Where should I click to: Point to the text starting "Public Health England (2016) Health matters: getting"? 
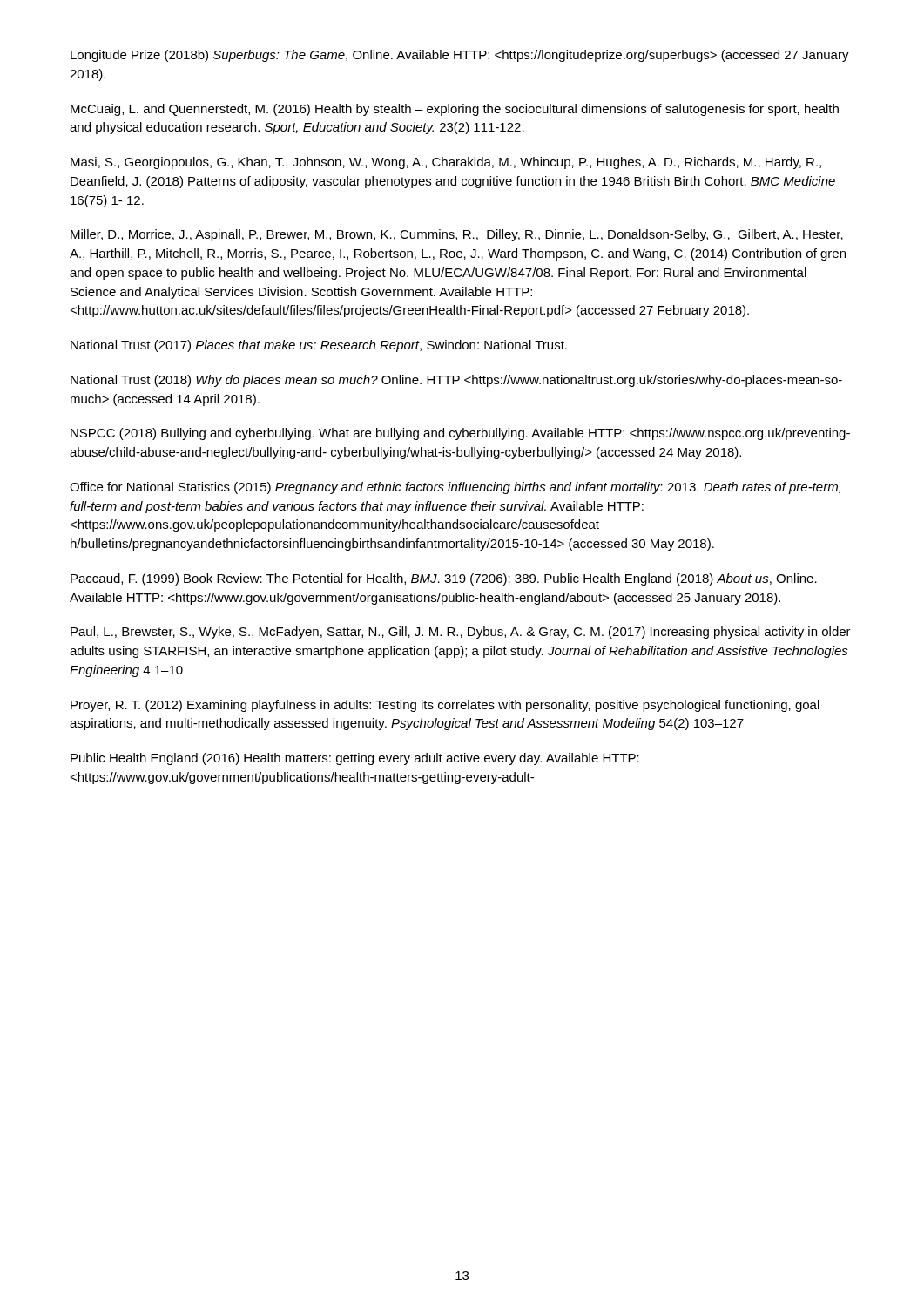(x=355, y=767)
